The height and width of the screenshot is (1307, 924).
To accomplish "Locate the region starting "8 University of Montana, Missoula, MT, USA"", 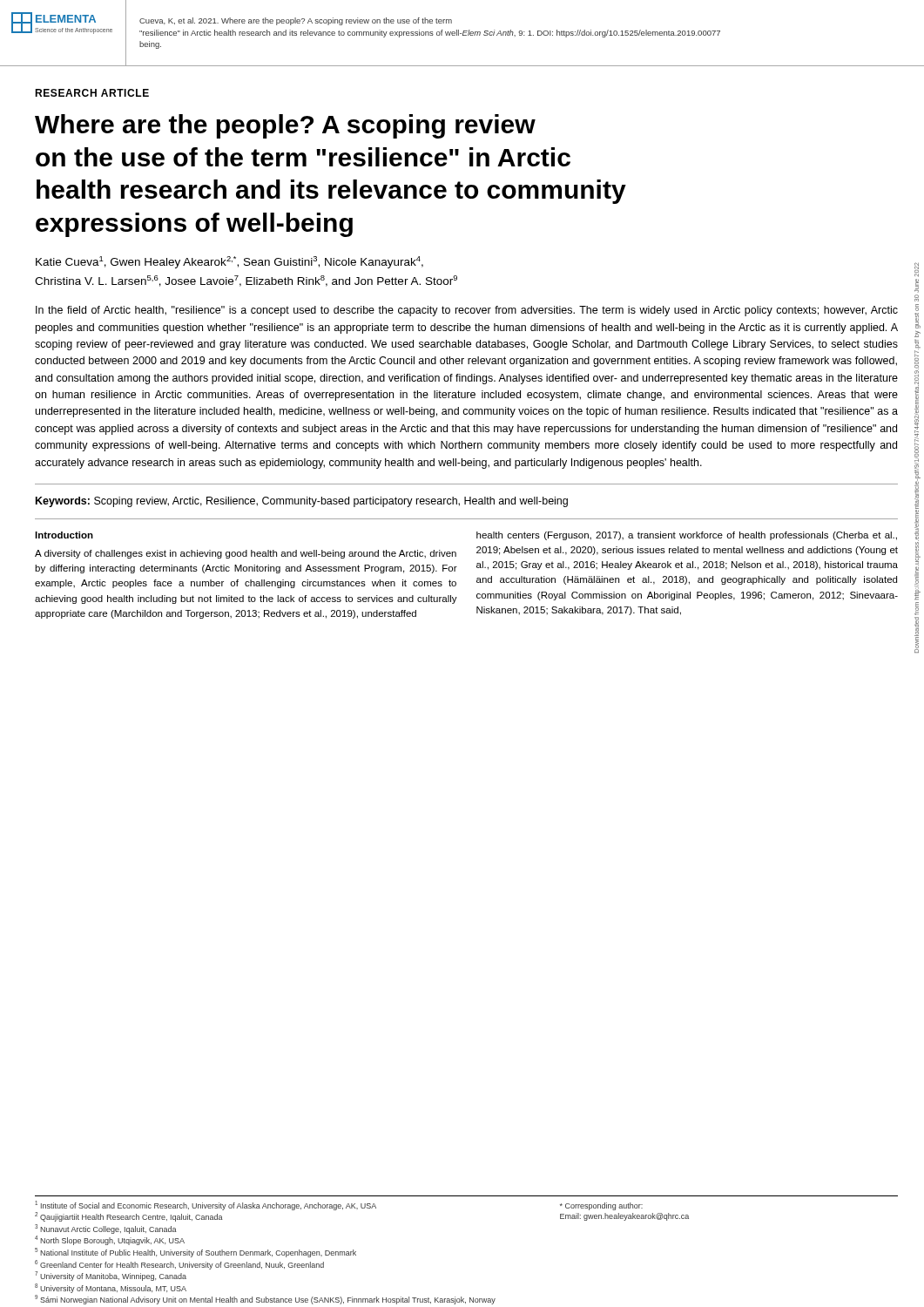I will [111, 1288].
